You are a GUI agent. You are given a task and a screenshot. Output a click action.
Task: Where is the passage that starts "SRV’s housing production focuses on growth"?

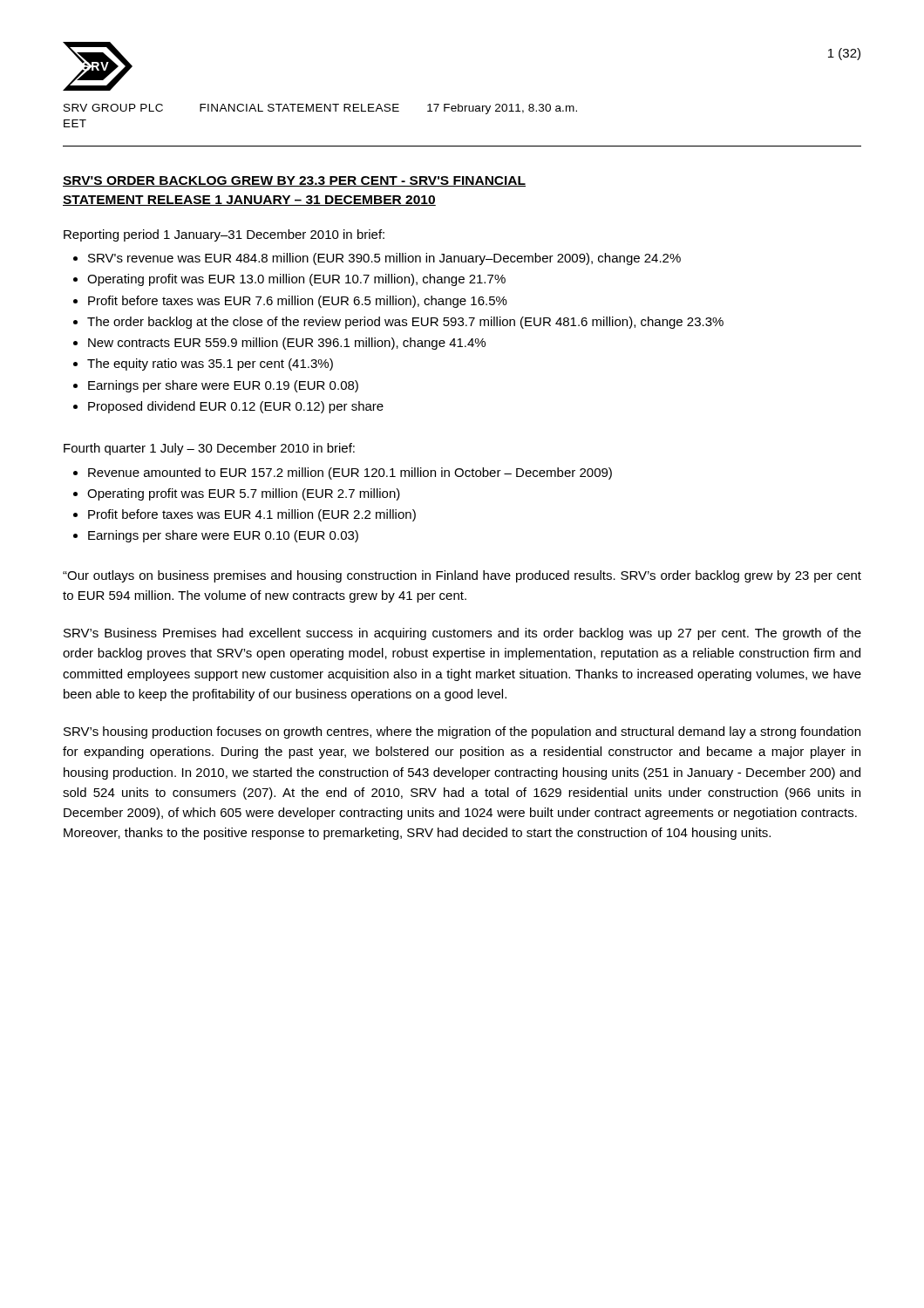[x=462, y=782]
